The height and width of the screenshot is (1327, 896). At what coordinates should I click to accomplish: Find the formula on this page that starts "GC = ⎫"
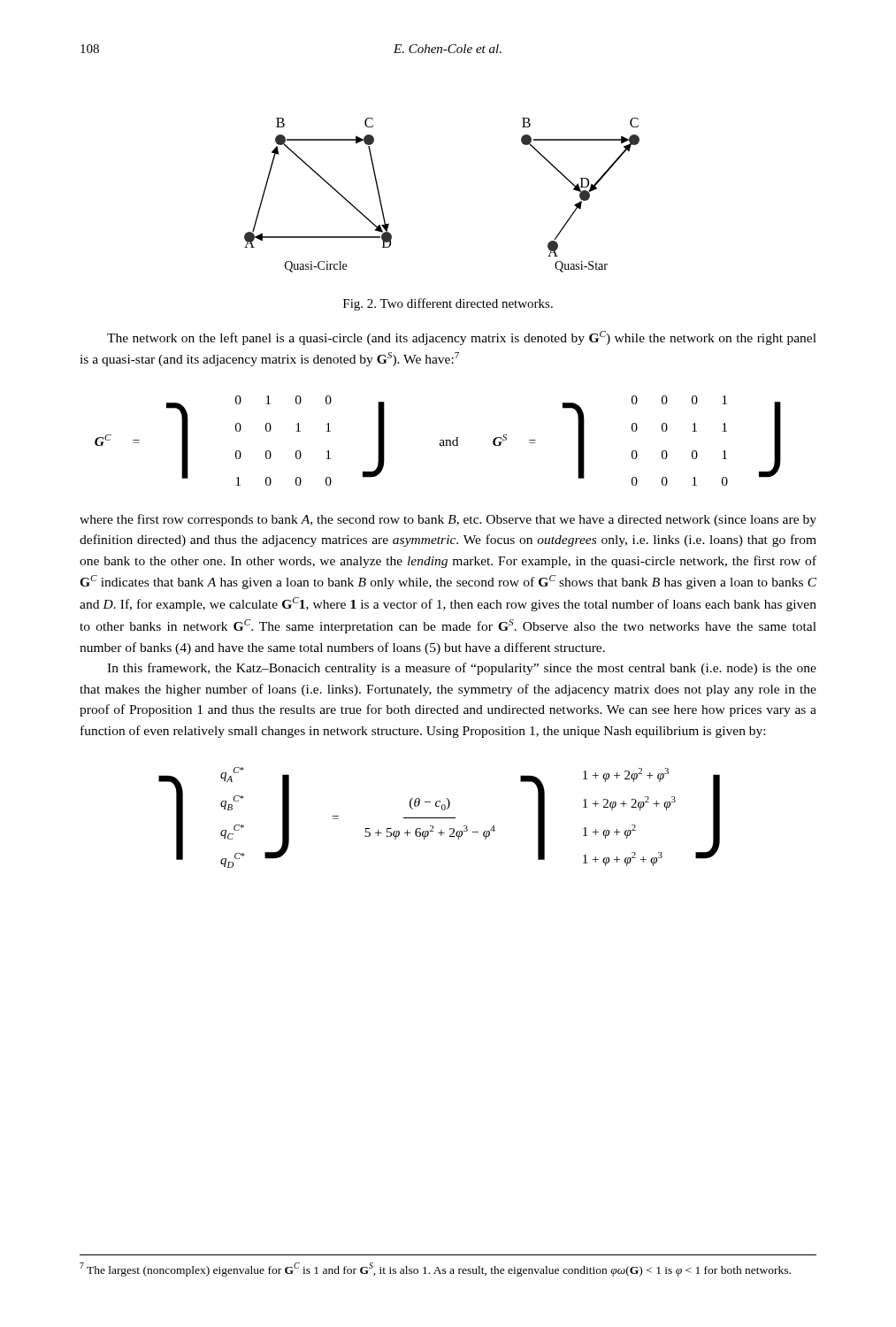448,441
